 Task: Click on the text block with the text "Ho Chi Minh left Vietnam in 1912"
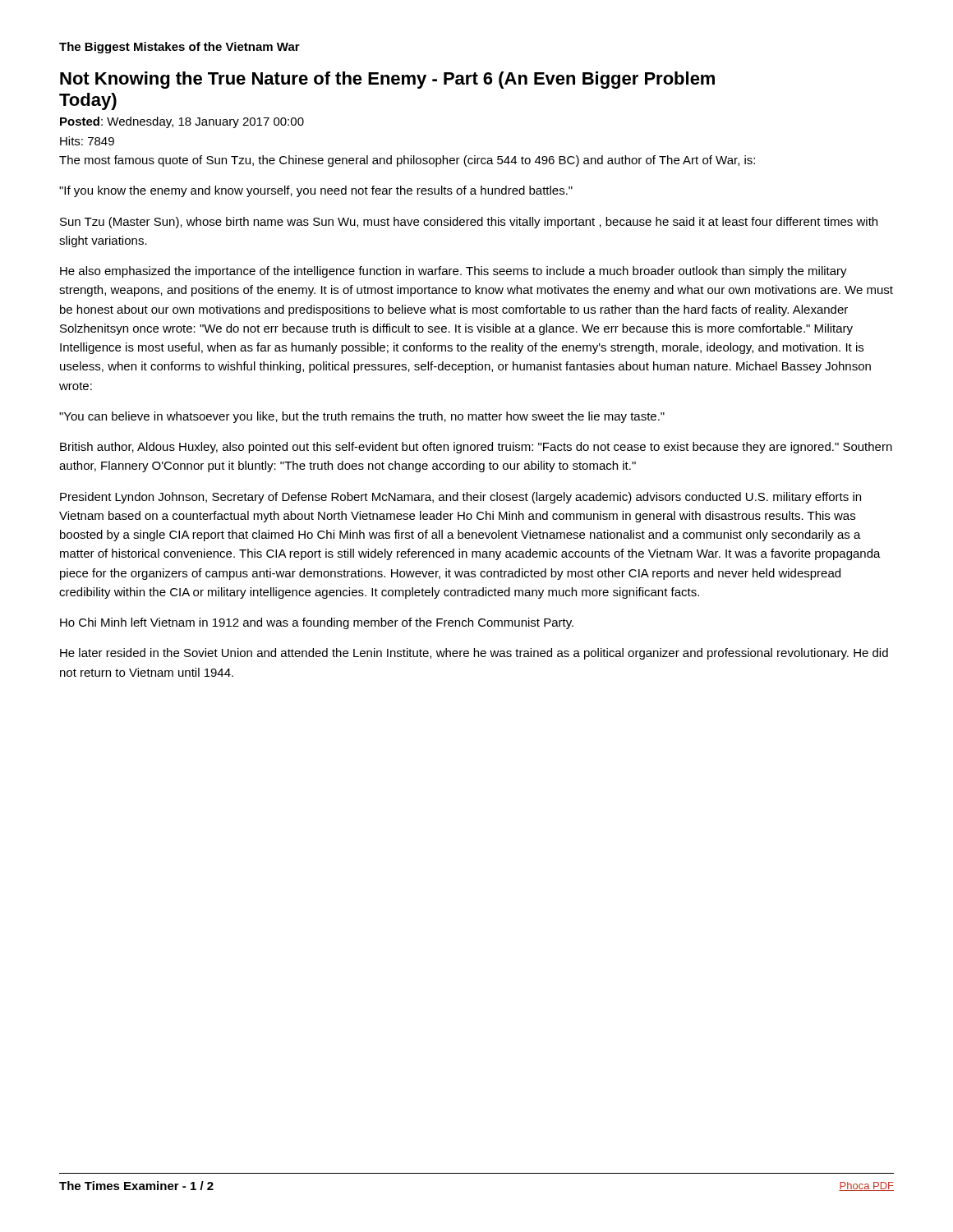point(317,622)
